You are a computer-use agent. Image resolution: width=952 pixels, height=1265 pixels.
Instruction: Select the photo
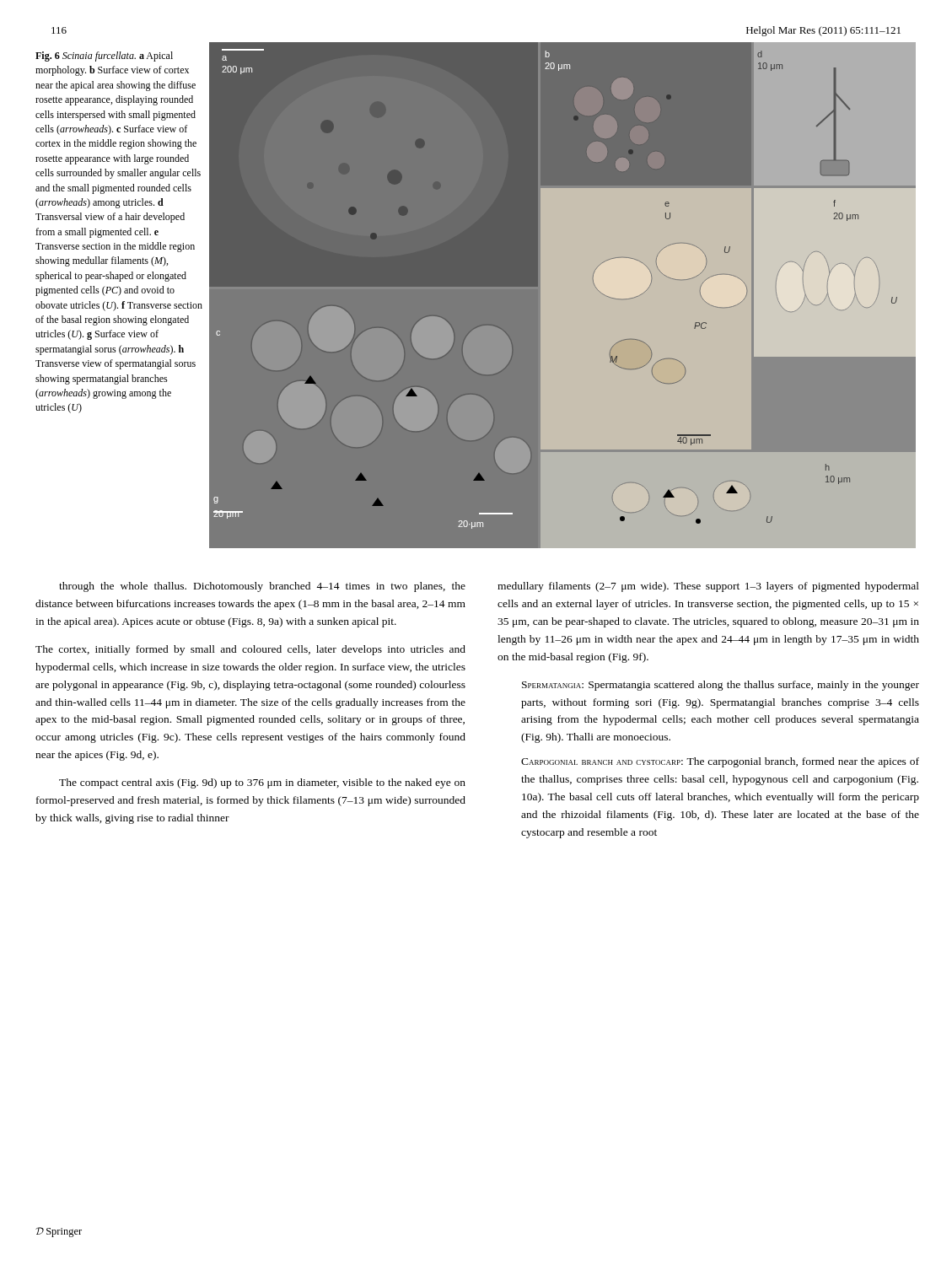click(x=562, y=295)
